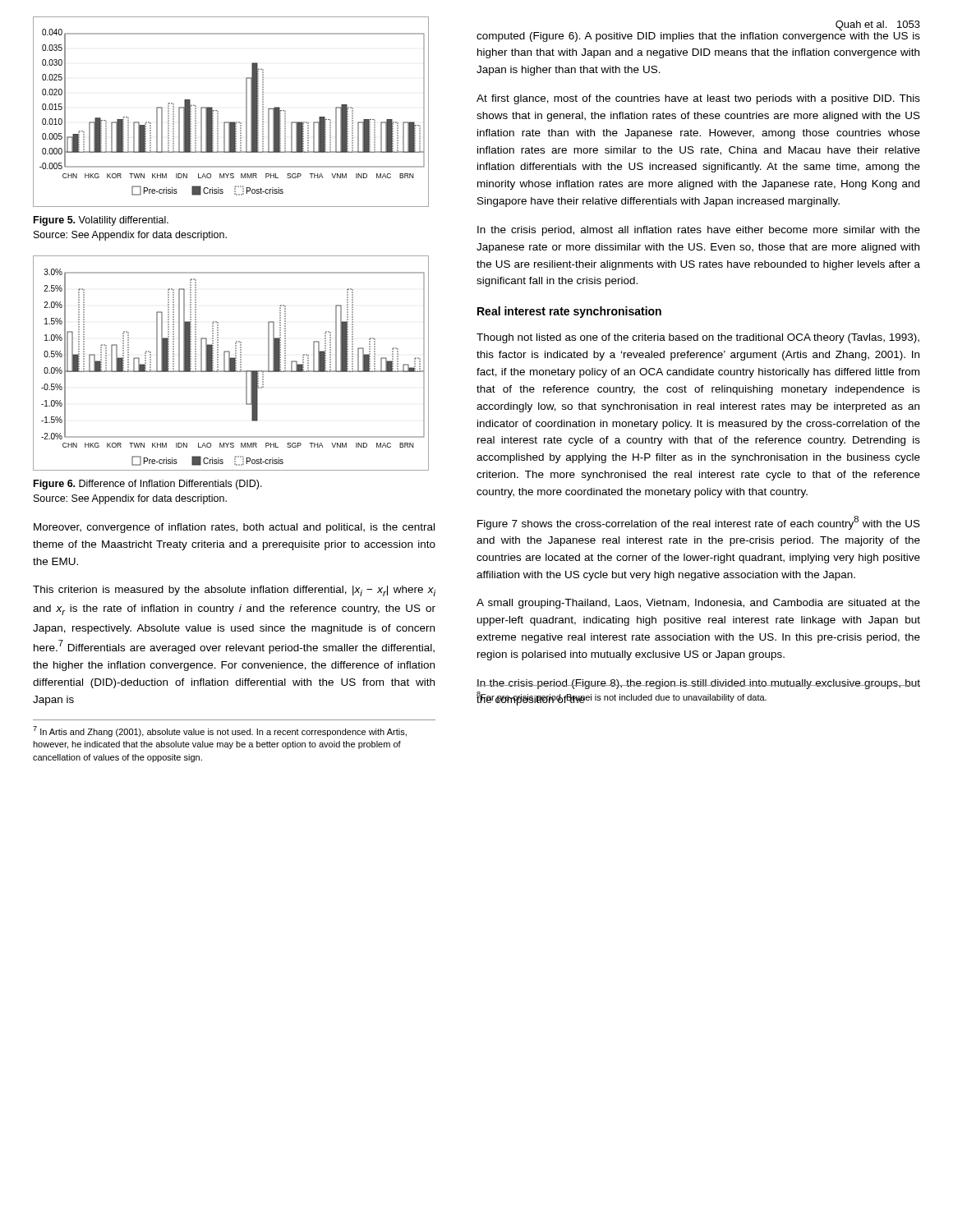
Task: Navigate to the block starting "8For pre-crisis period, Brunei is not included due"
Action: pos(622,696)
